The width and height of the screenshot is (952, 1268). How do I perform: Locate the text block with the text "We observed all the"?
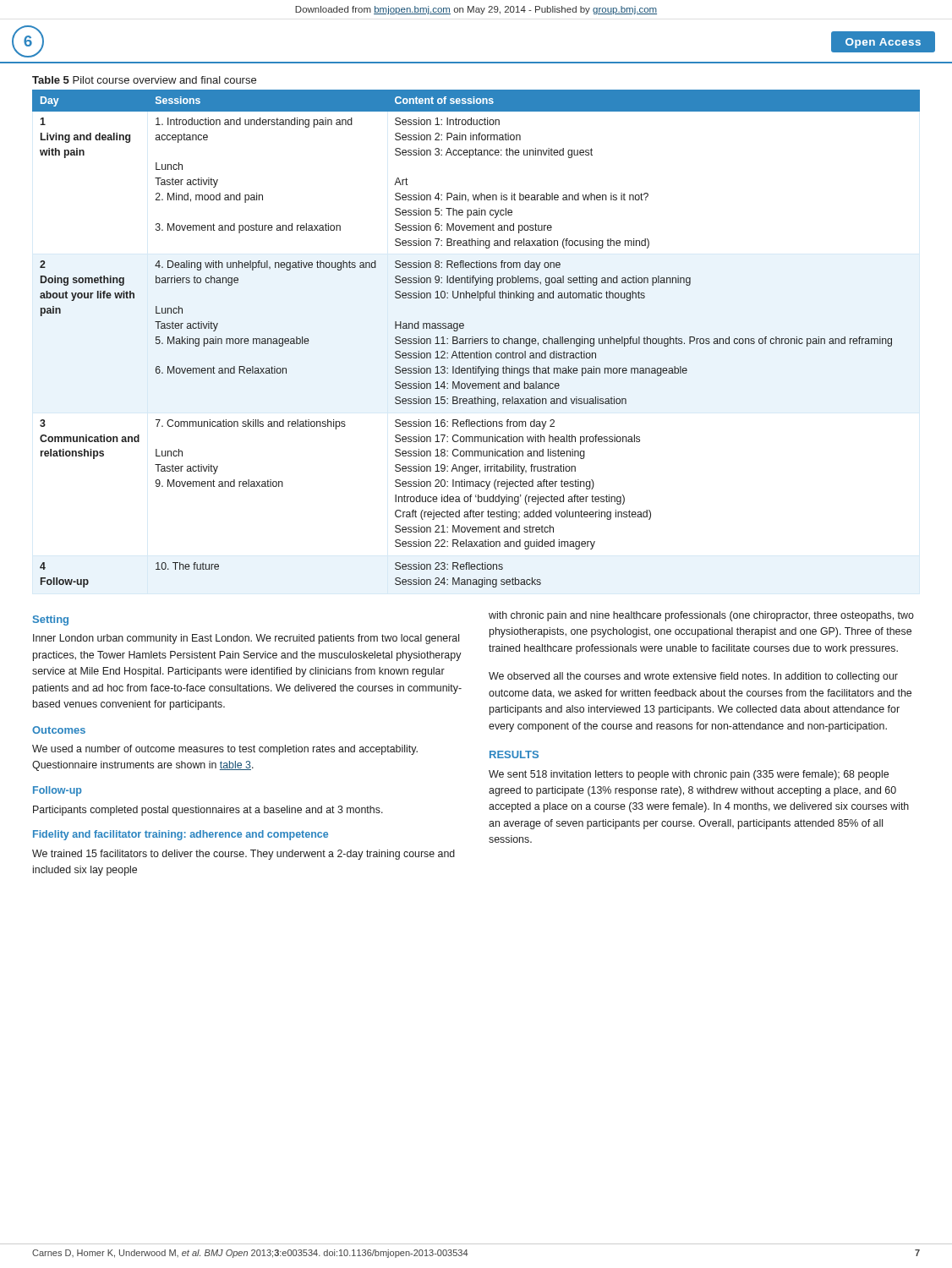click(x=700, y=701)
